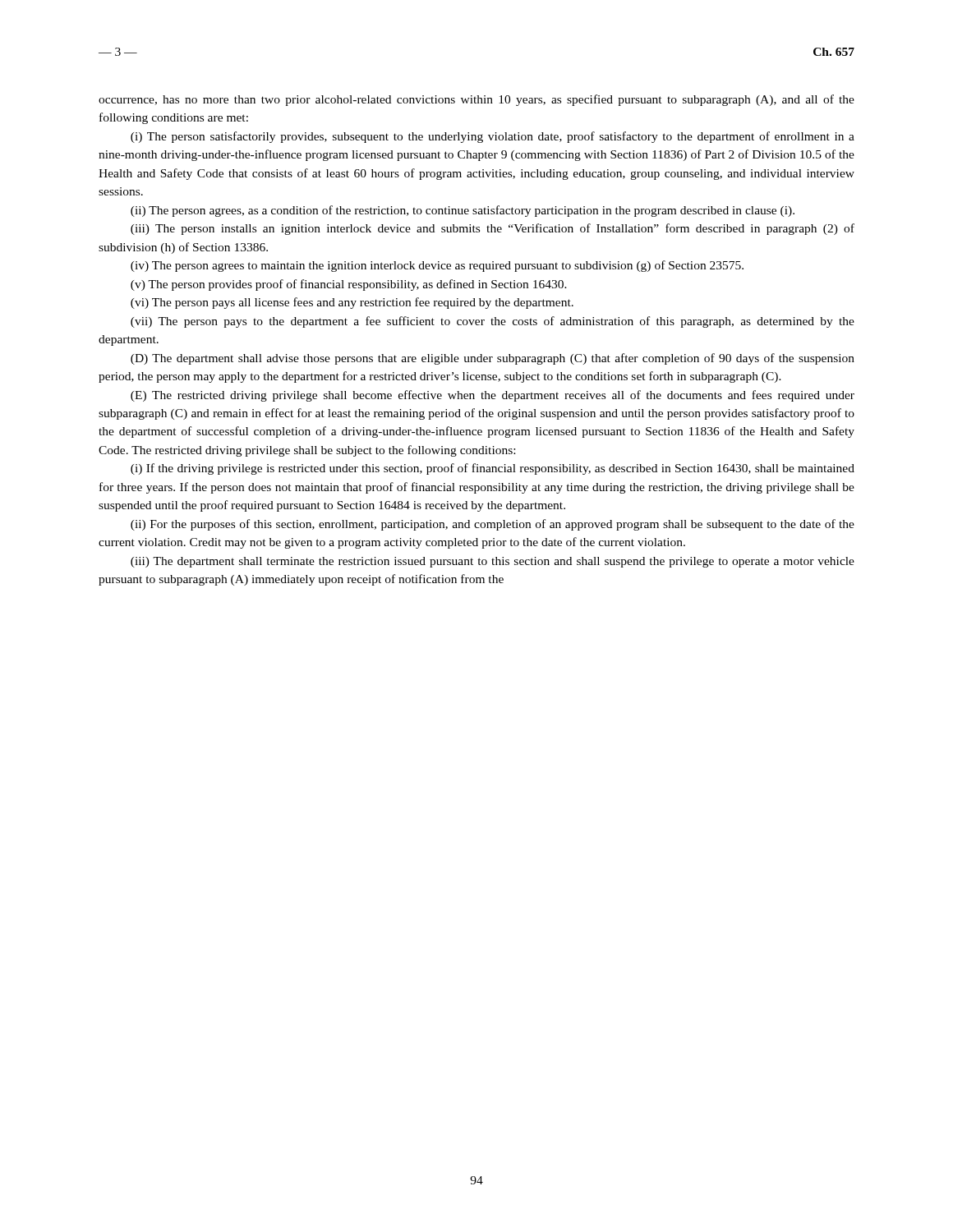Image resolution: width=953 pixels, height=1232 pixels.
Task: Find the block on this page that starts "(D) The department shall advise those persons that"
Action: [x=476, y=367]
